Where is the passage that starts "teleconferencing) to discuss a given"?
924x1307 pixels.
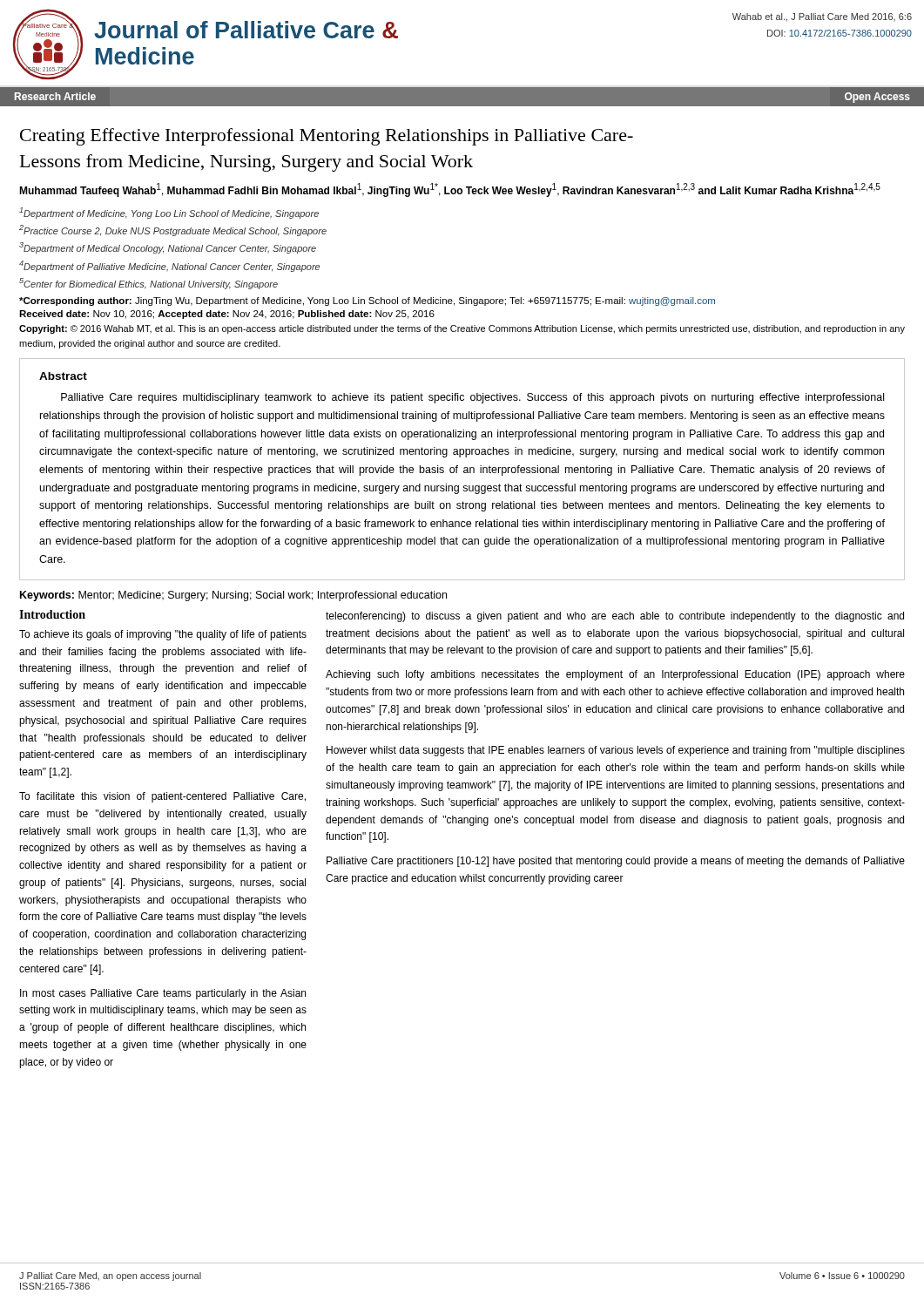615,633
